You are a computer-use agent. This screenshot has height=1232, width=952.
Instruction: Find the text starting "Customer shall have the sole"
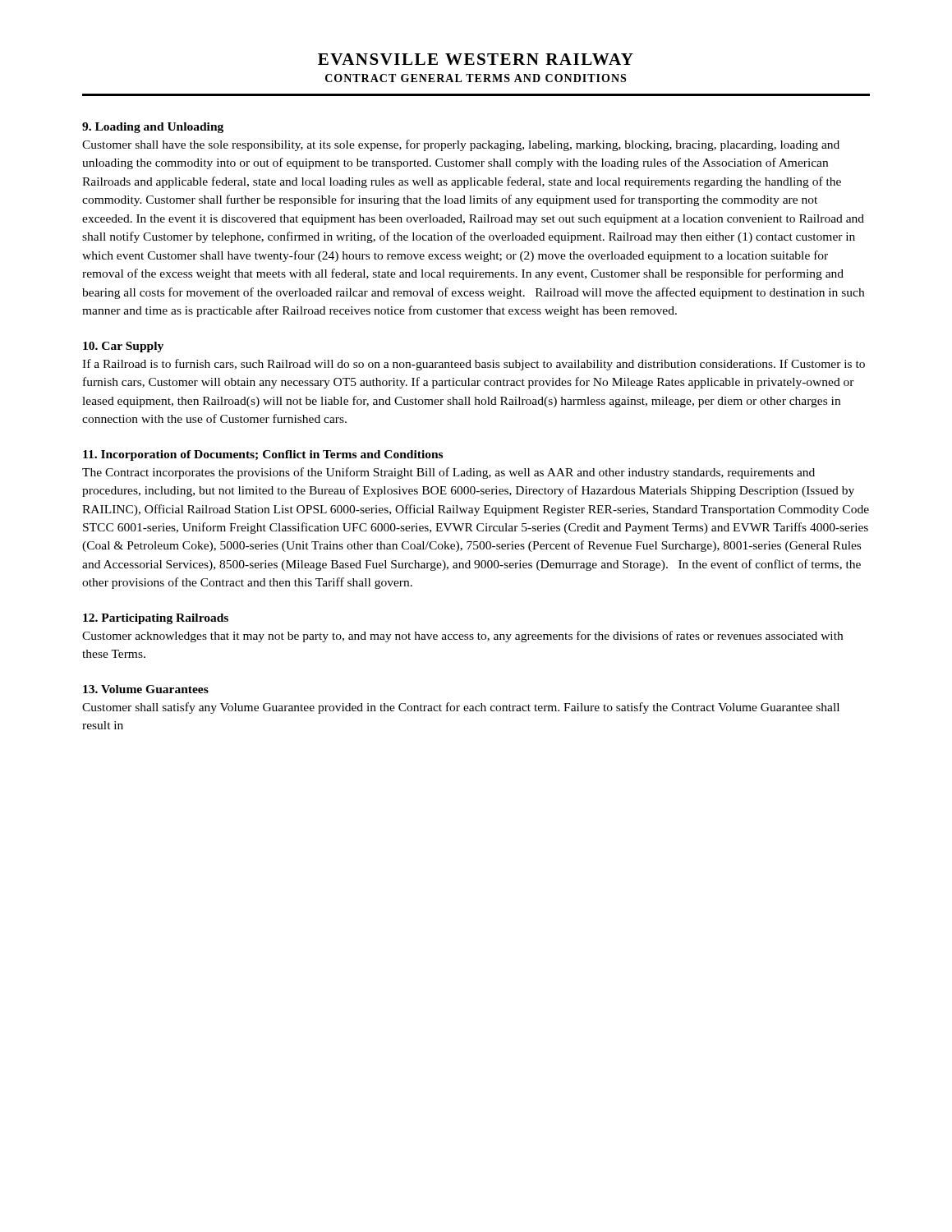[473, 227]
